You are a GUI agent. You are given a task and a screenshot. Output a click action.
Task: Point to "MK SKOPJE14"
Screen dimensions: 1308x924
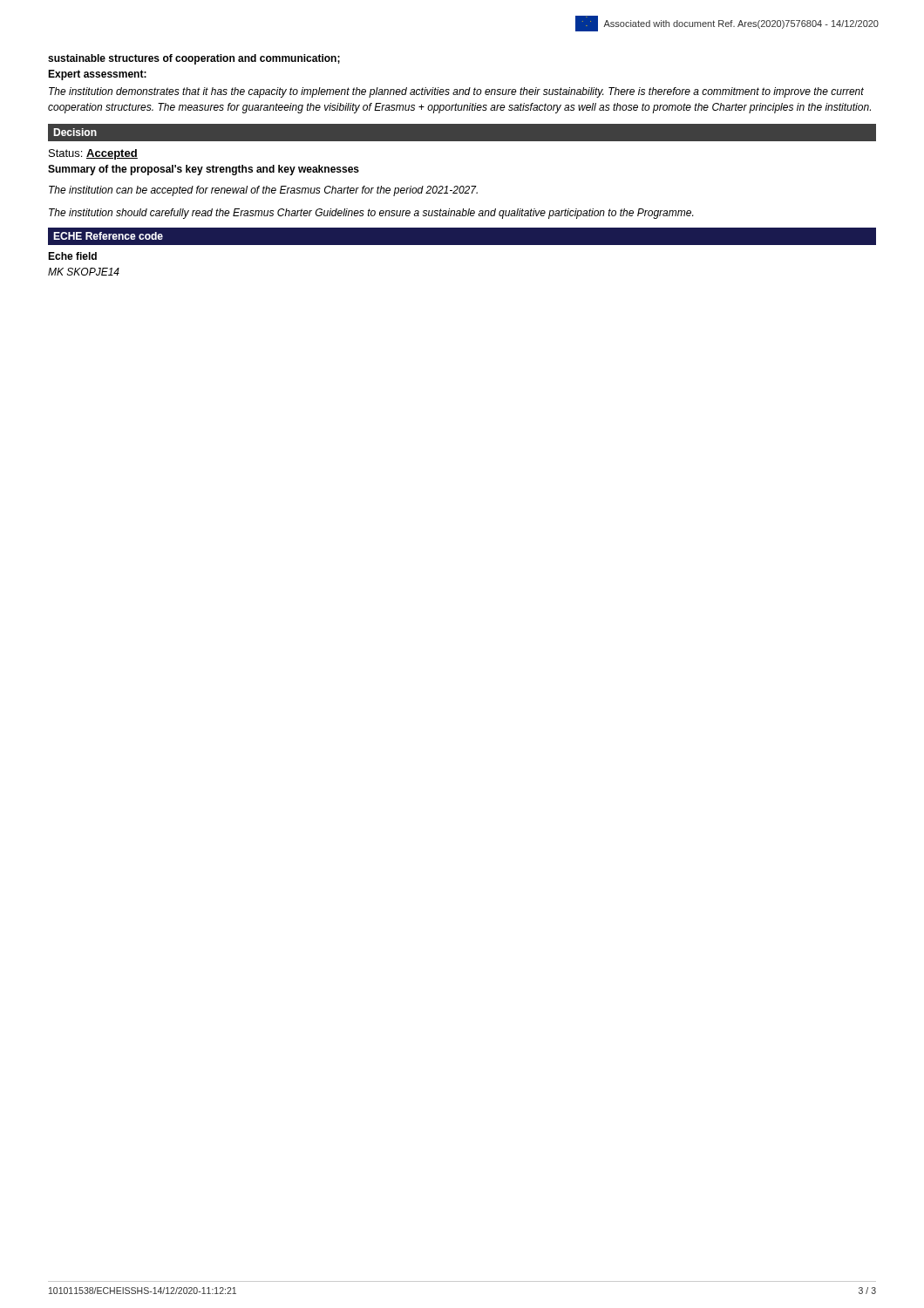click(84, 272)
